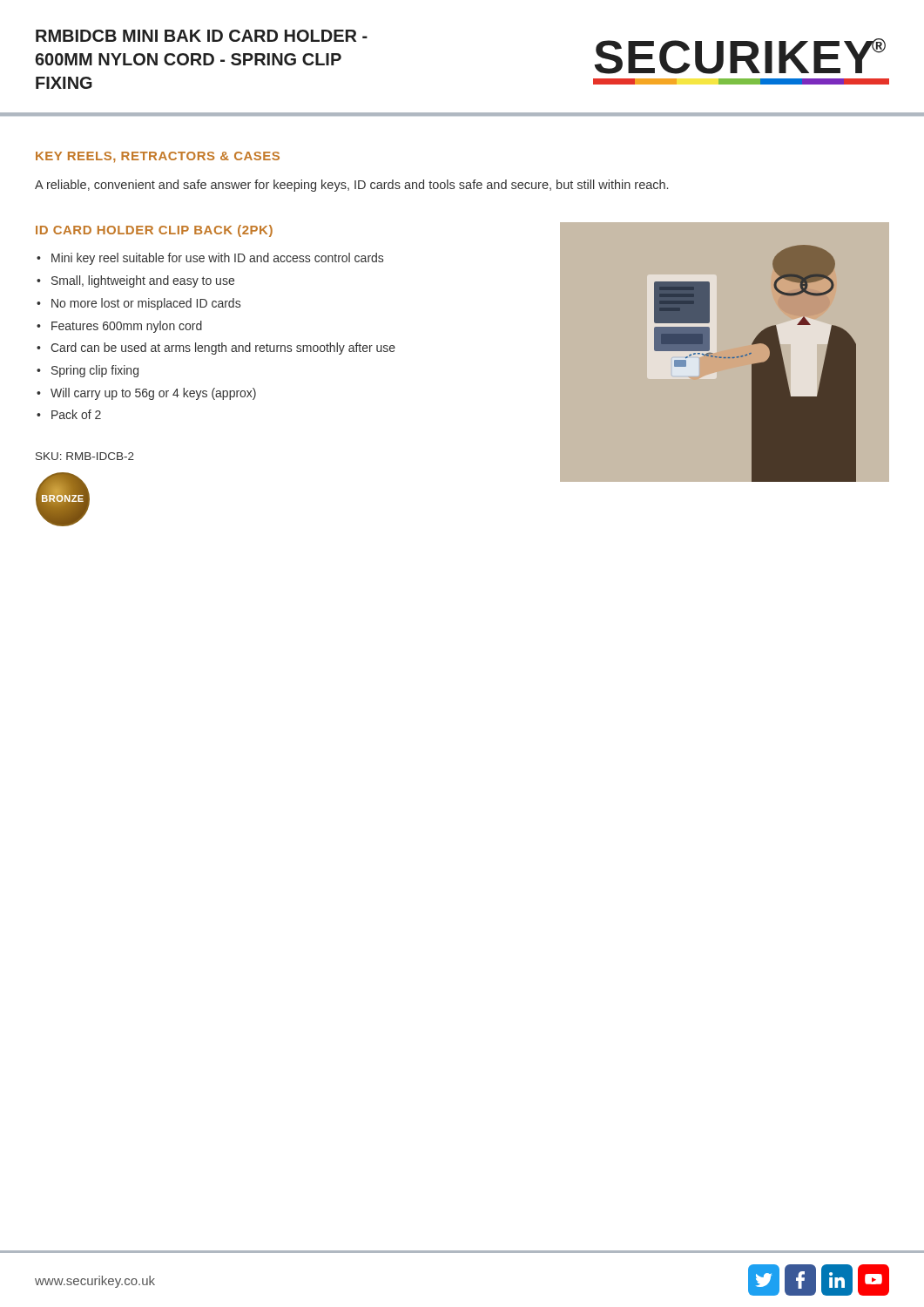Locate the block of text that opens with "•Card can be"

pyautogui.click(x=216, y=349)
